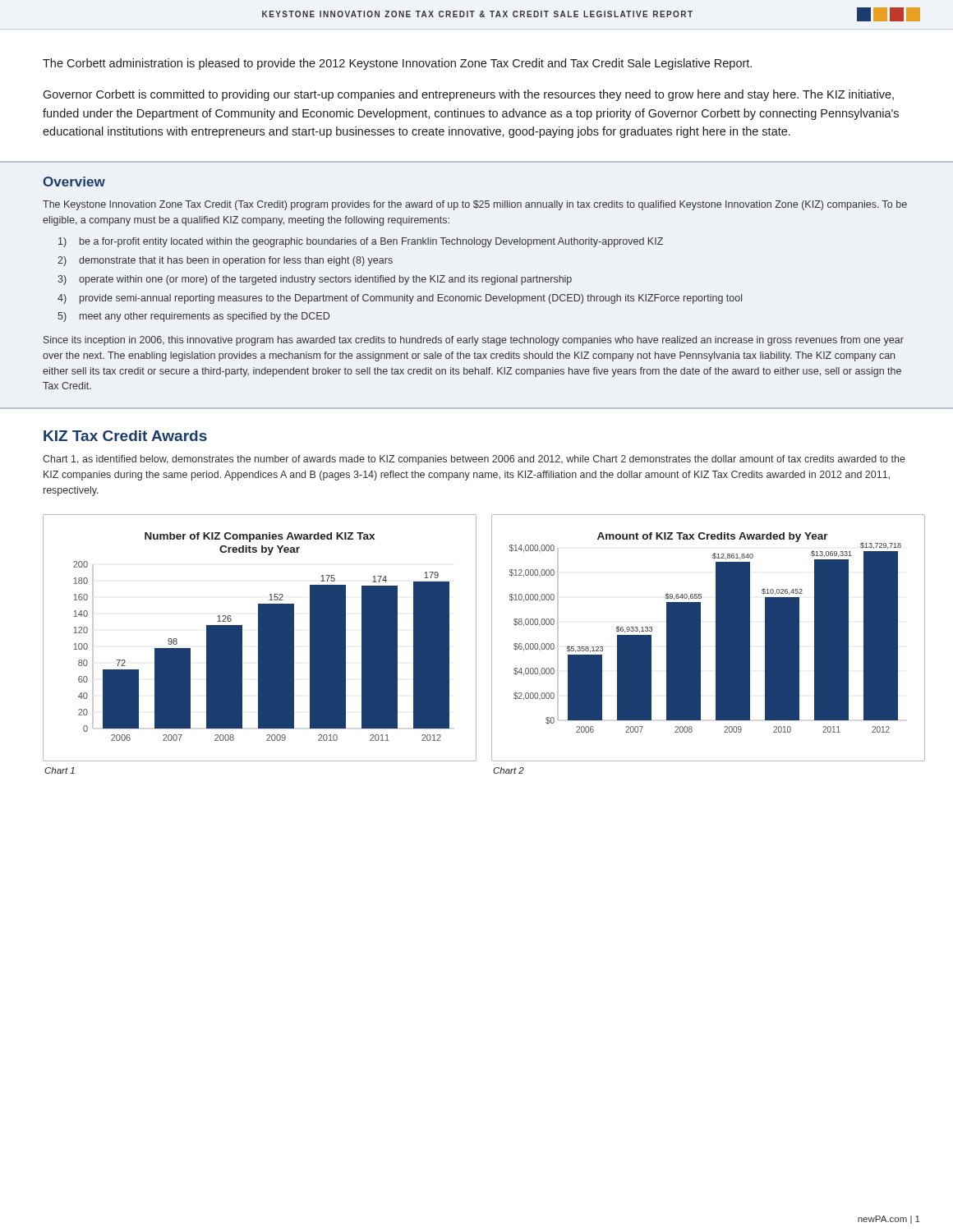This screenshot has height=1232, width=953.
Task: Select the list item that says "1) be a for-profit entity located"
Action: tap(360, 242)
